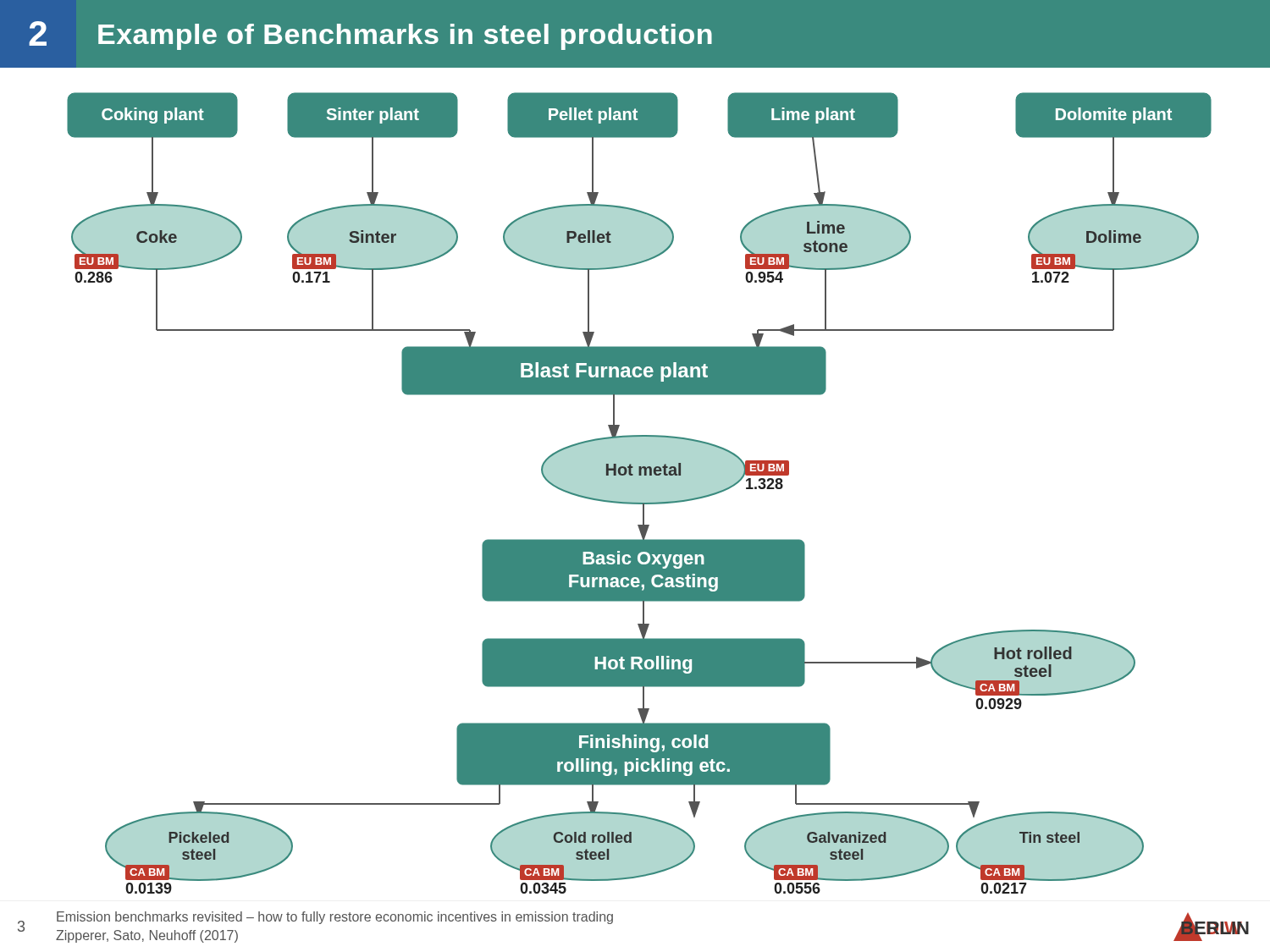
Task: Click on the flowchart
Action: point(635,484)
